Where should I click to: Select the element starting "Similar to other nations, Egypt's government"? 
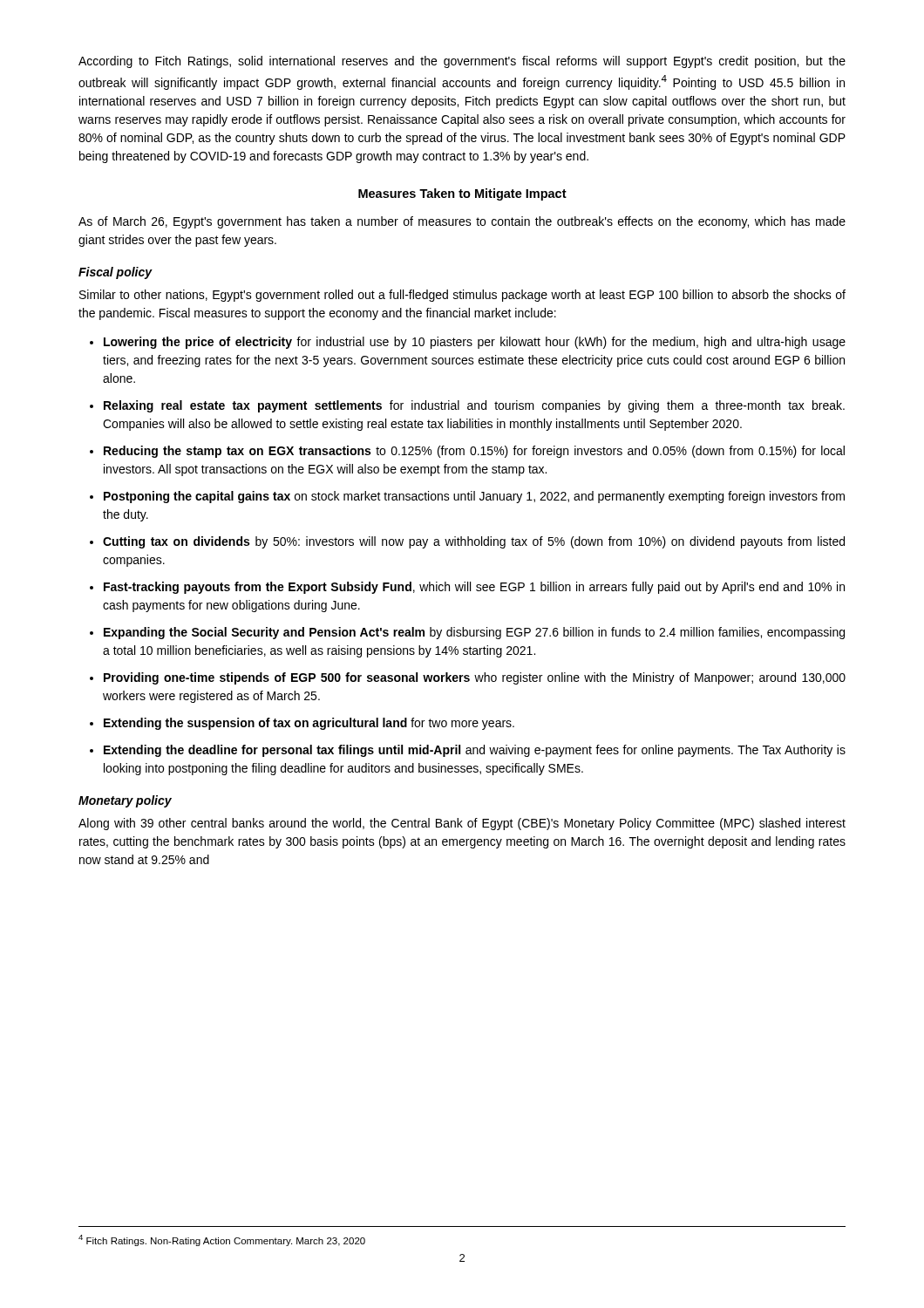tap(462, 304)
